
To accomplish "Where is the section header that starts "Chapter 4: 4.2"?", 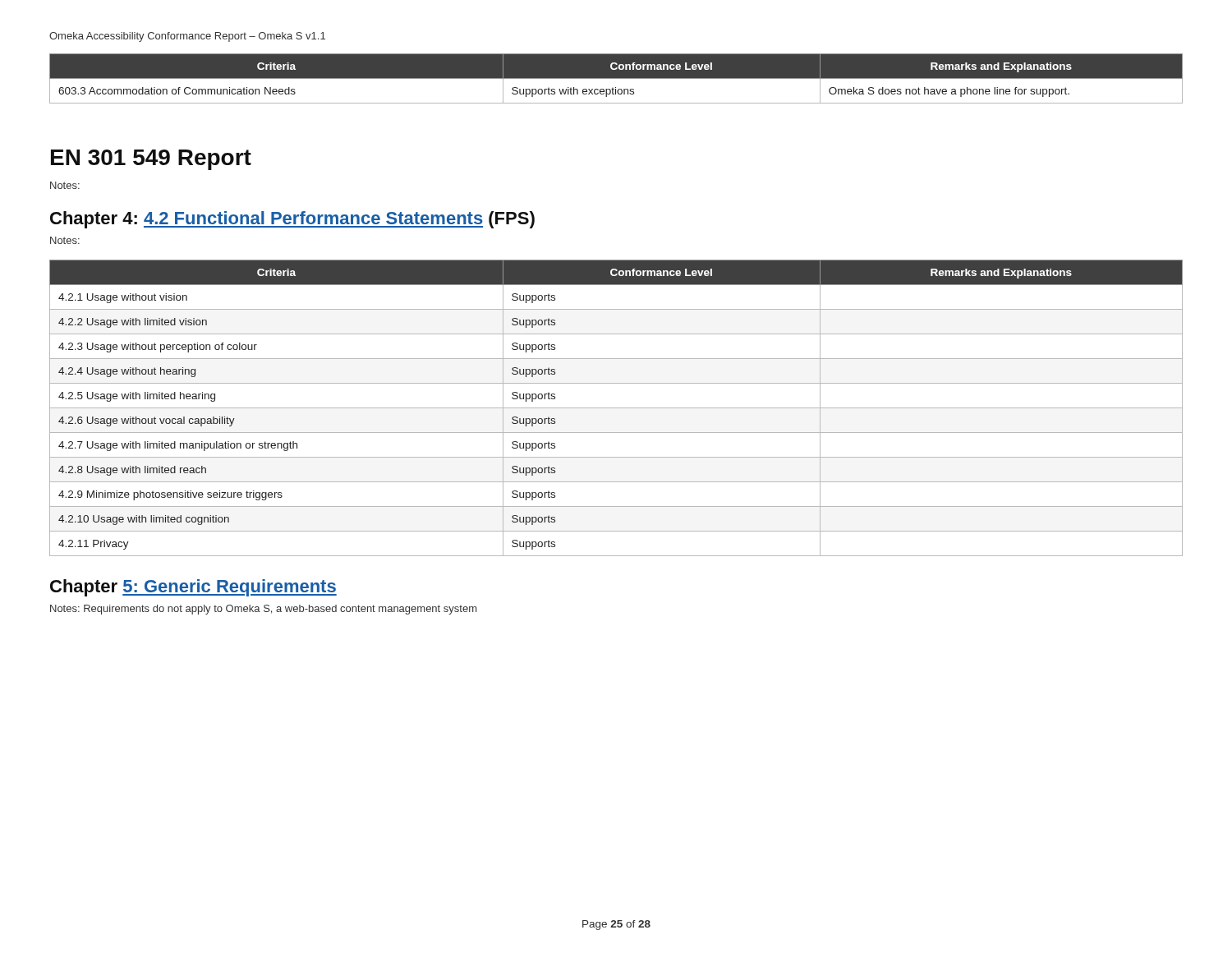I will pos(292,218).
